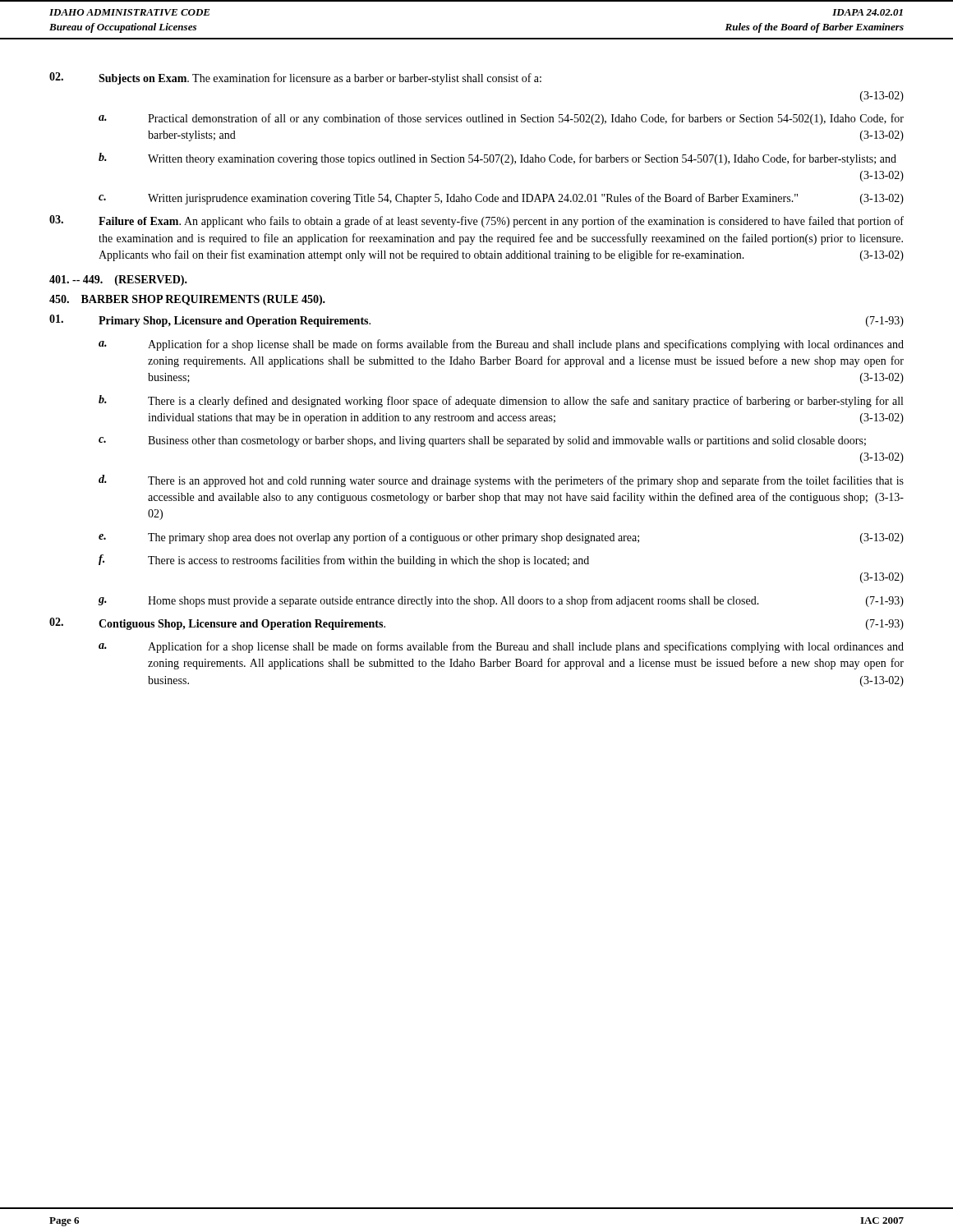Click on the element starting "401. -- 449. (RESERVED)."

click(x=118, y=280)
